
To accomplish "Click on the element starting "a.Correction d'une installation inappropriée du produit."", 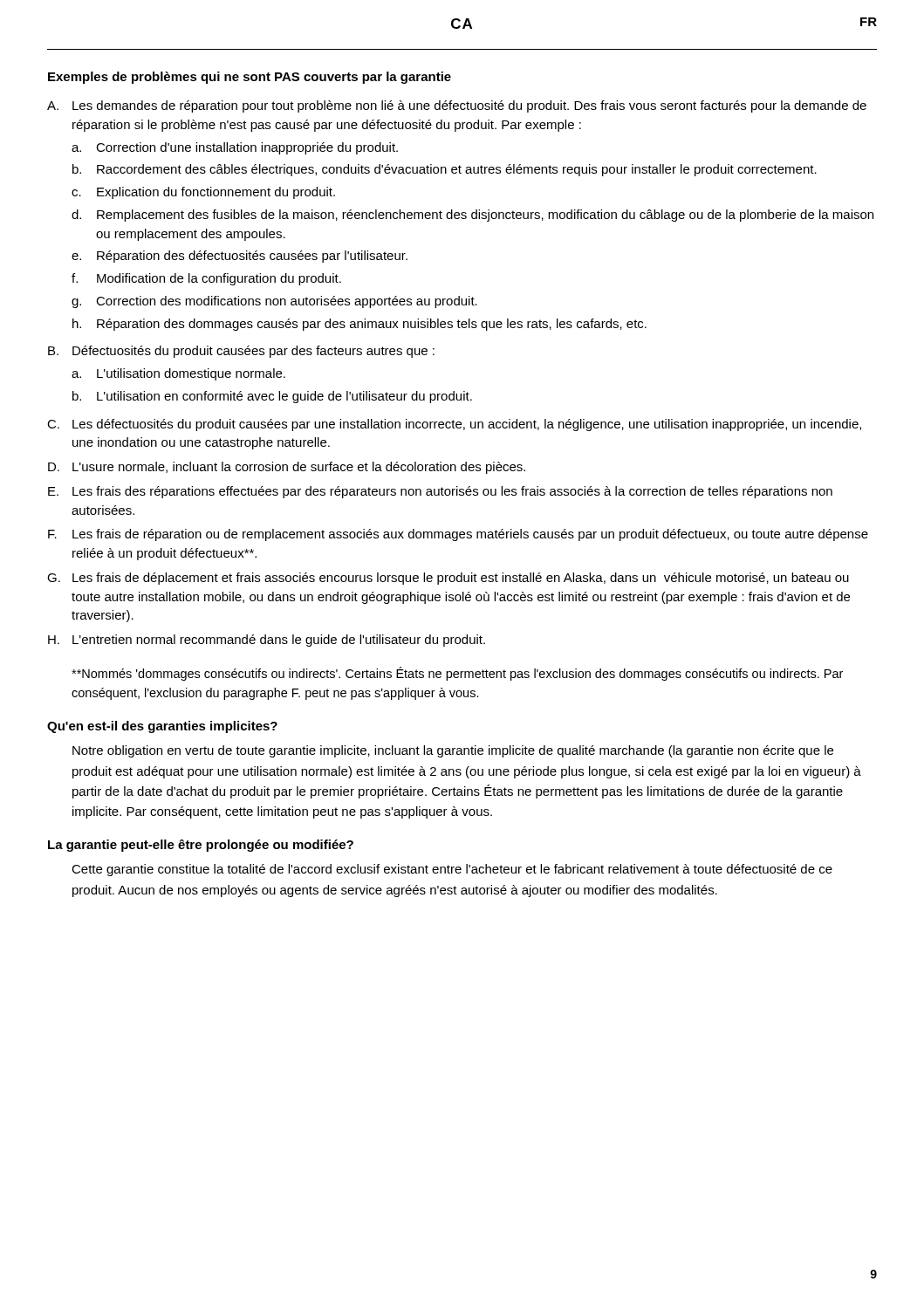I will pyautogui.click(x=235, y=147).
